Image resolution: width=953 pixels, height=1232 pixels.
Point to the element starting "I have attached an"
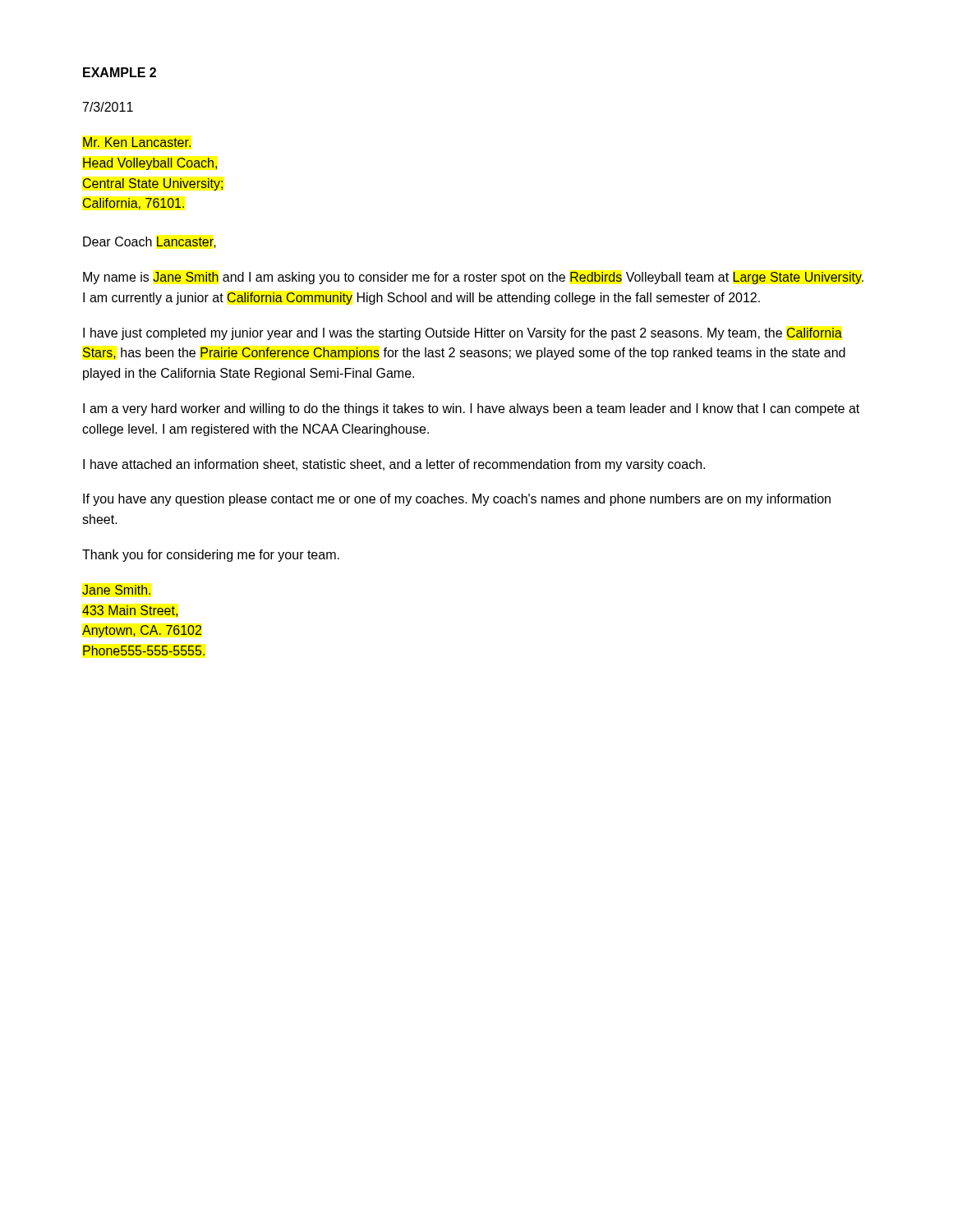pyautogui.click(x=394, y=464)
